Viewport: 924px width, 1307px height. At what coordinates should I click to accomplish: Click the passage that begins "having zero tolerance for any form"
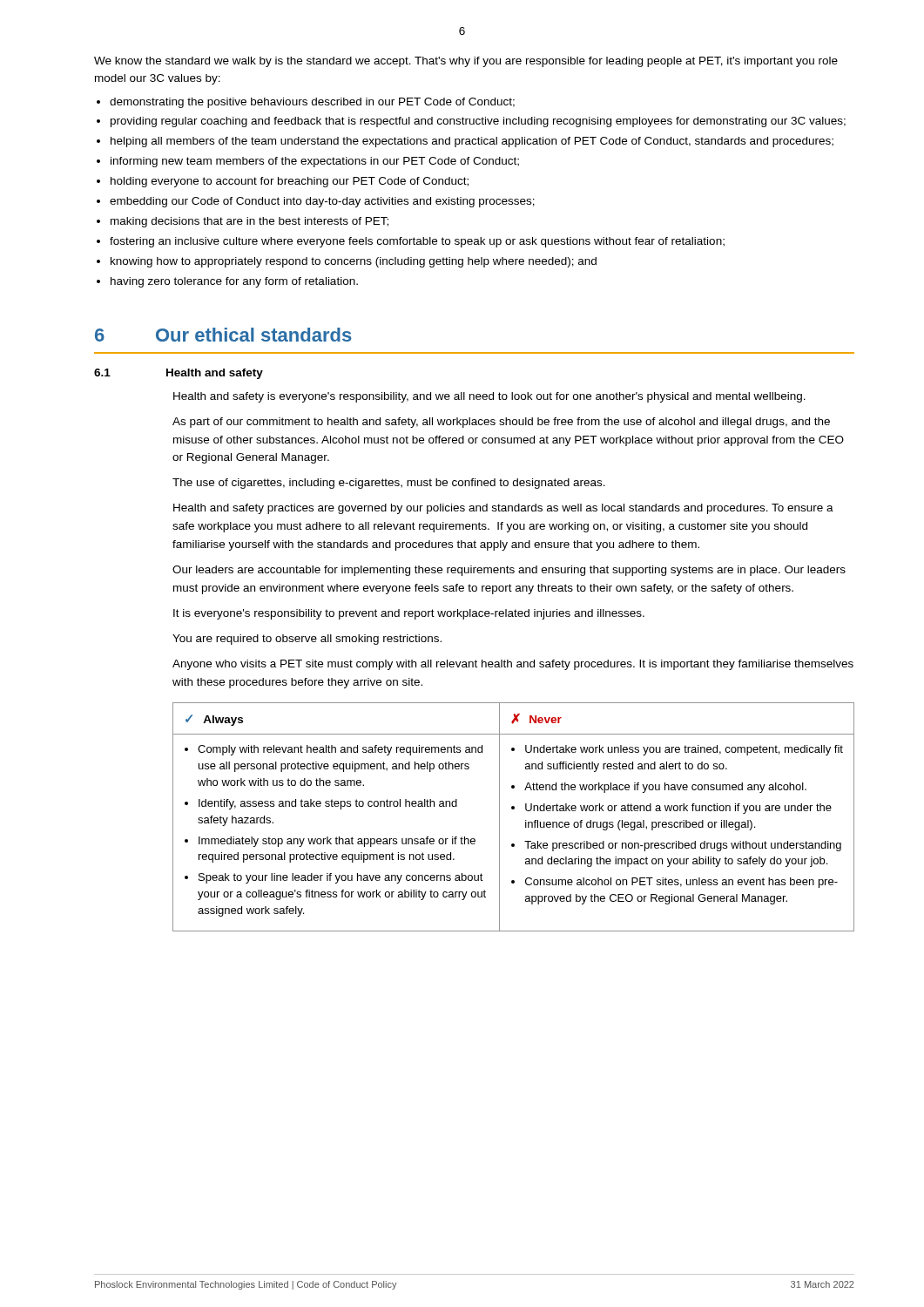coord(234,281)
